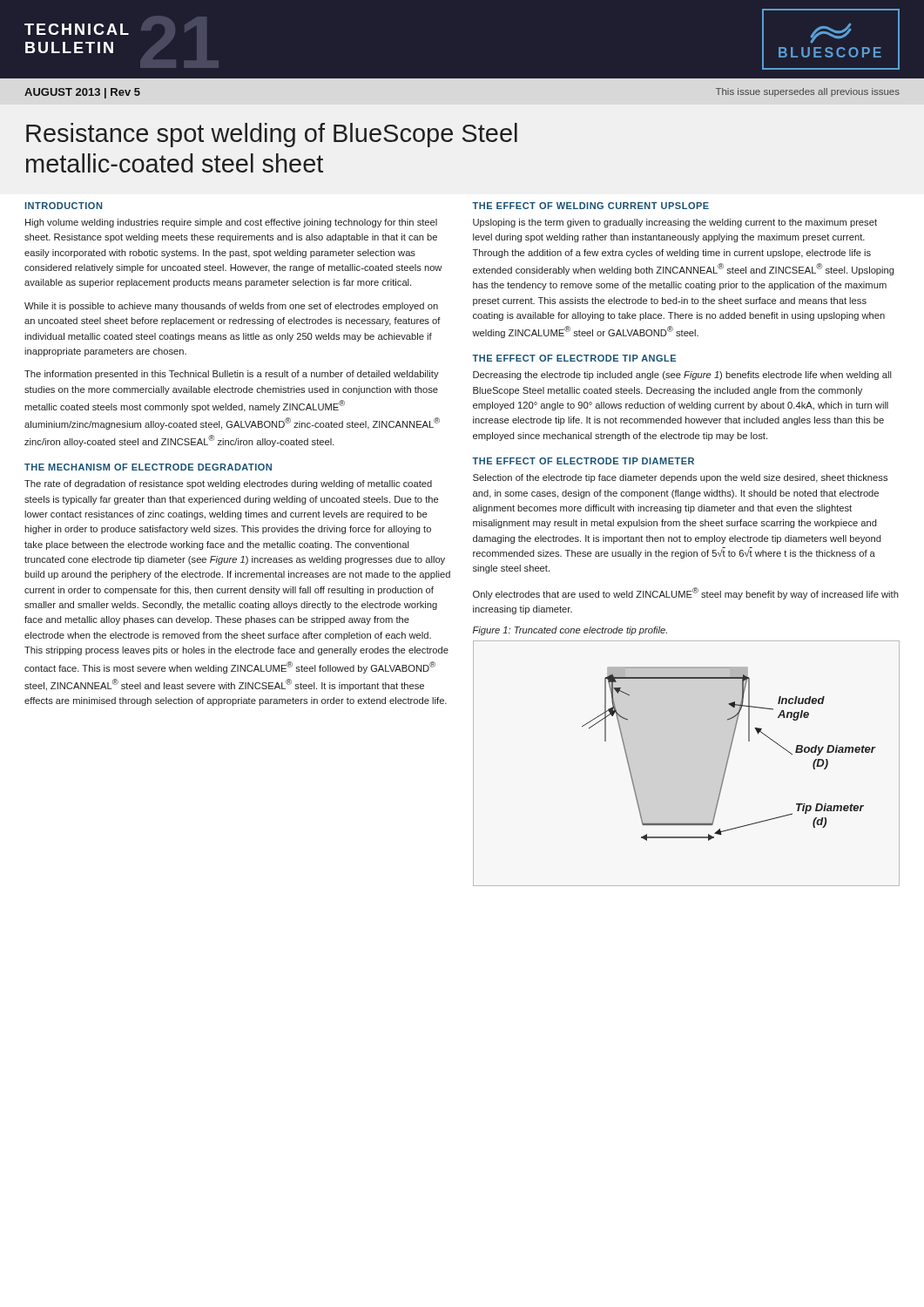Locate the text "THE EFFECT OF ELECTRODE TIP DIAMETER"
Screen dimensions: 1307x924
click(x=584, y=461)
